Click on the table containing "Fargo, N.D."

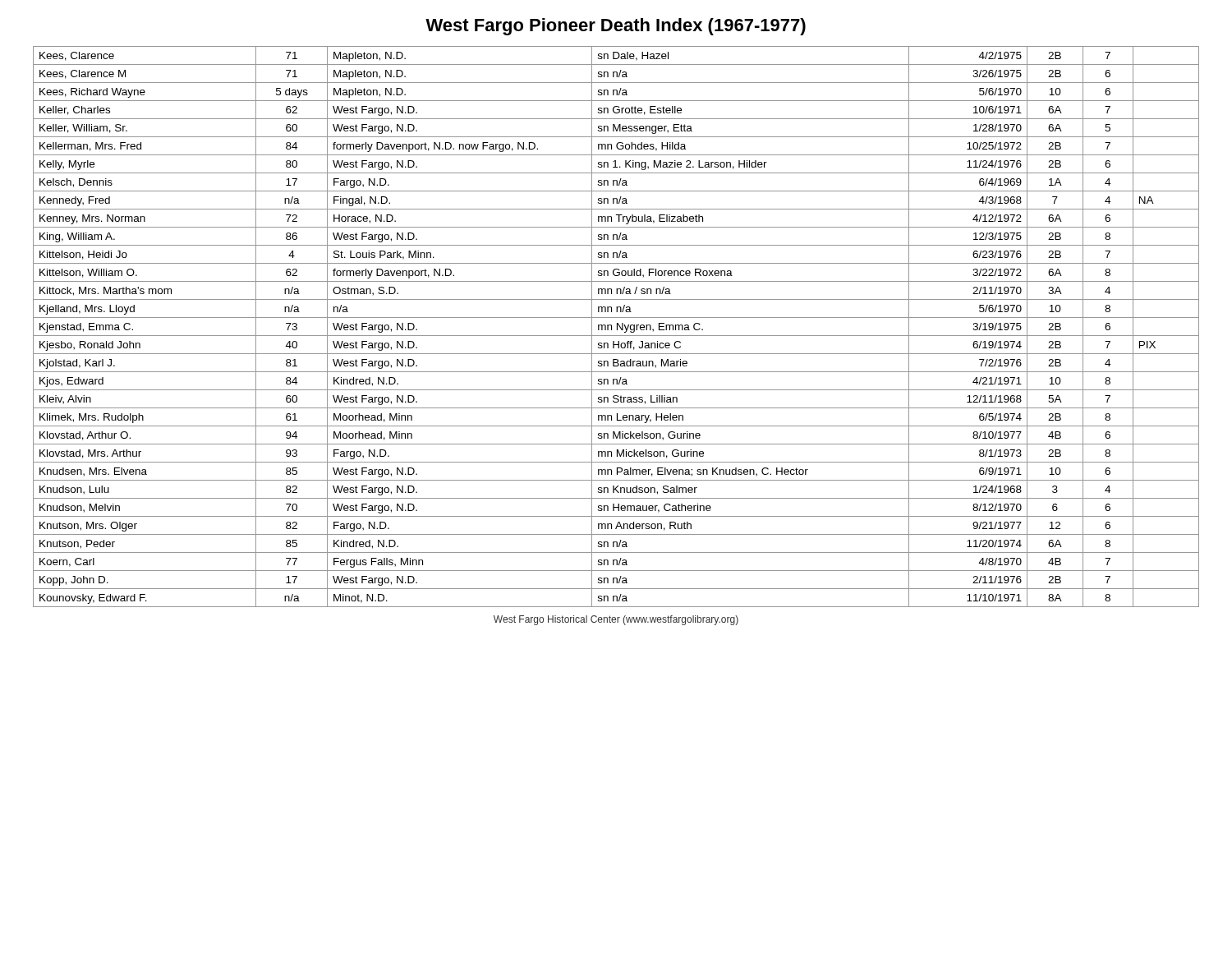click(x=616, y=327)
